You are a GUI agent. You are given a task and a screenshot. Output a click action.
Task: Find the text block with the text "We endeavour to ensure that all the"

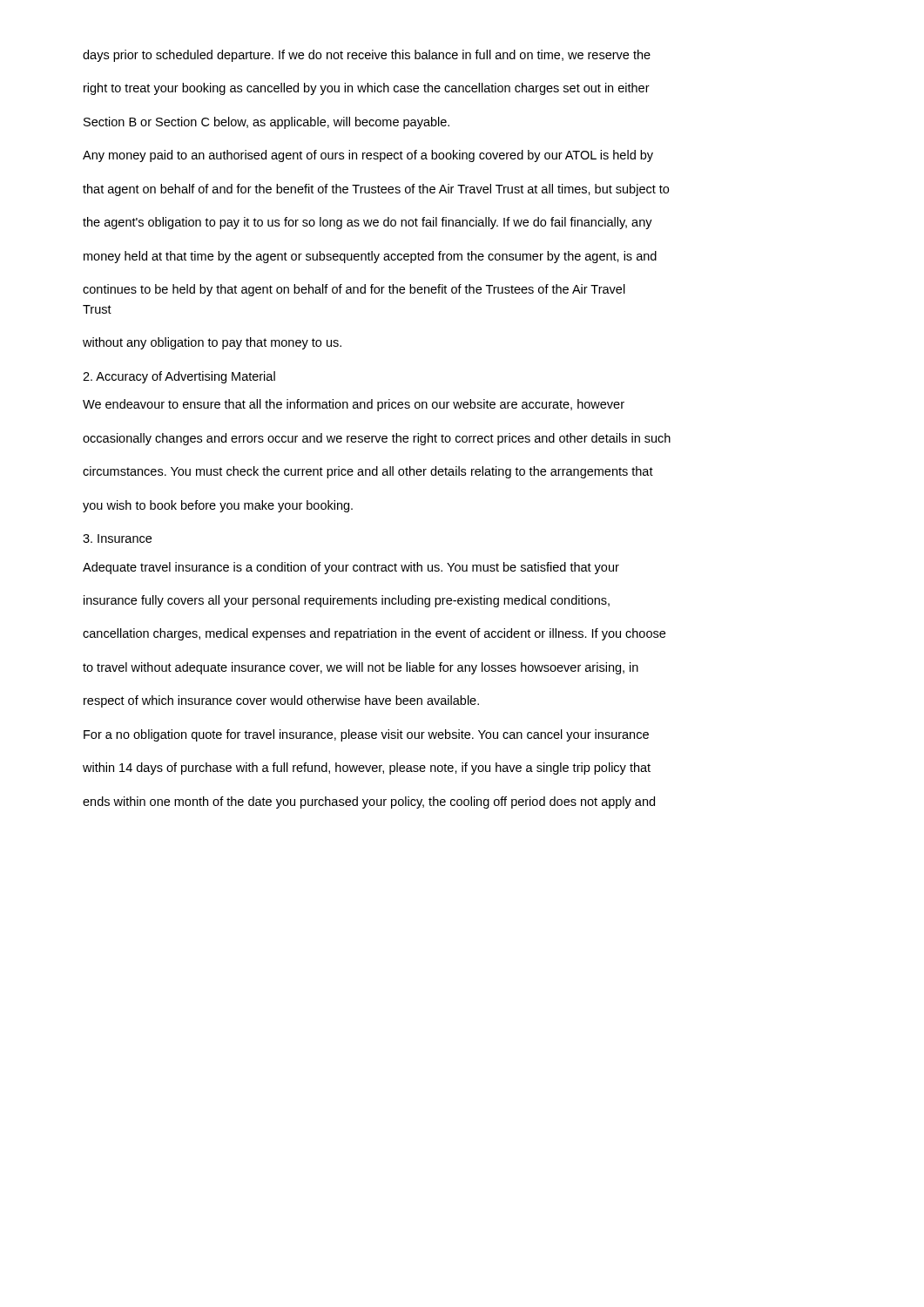tap(354, 404)
